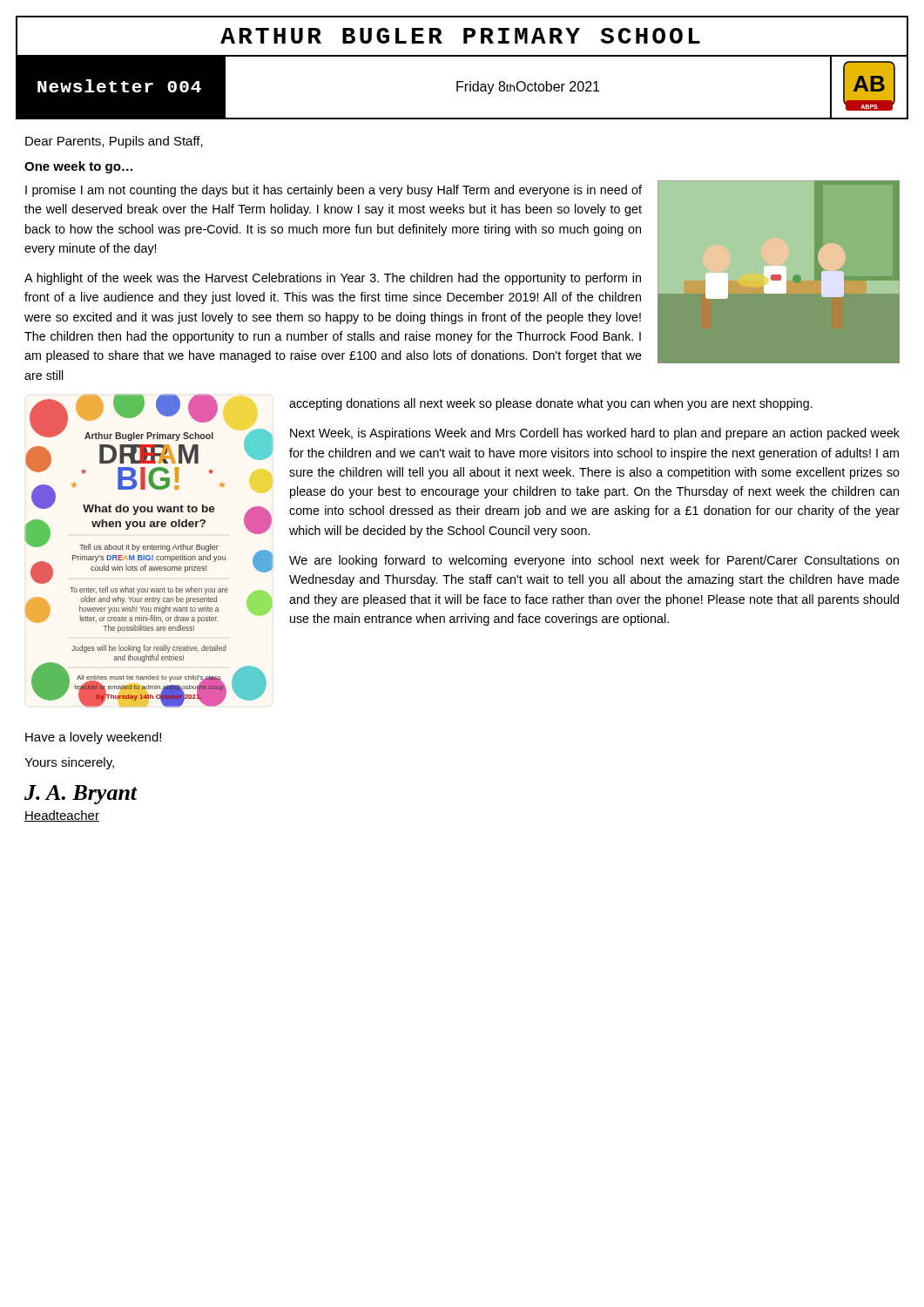Viewport: 924px width, 1307px height.
Task: Select the text starting "Dear Parents, Pupils and Staff,"
Action: point(114,141)
